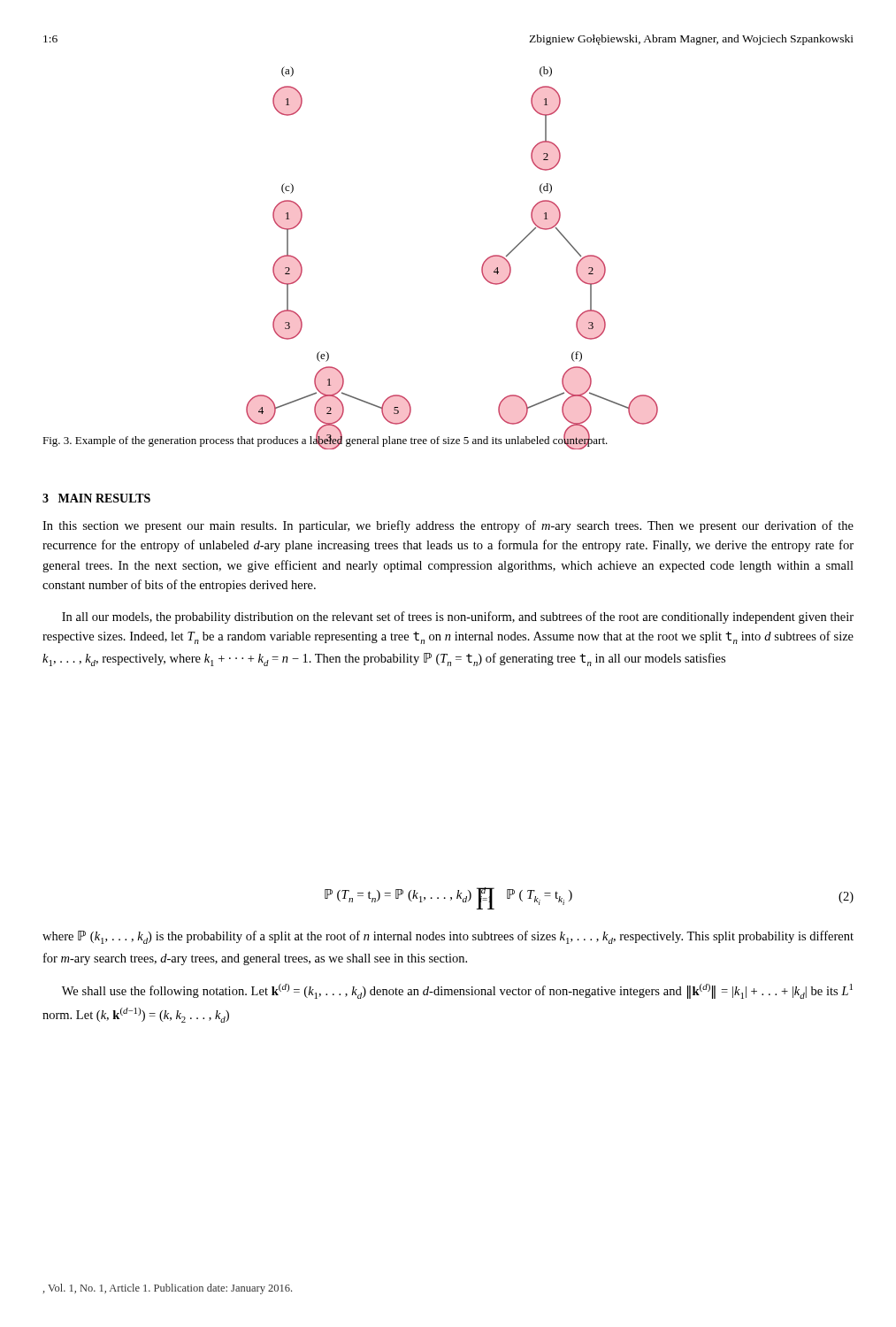Select the caption with the text "Fig. 3. Example of the generation"
This screenshot has height=1327, width=896.
(325, 440)
